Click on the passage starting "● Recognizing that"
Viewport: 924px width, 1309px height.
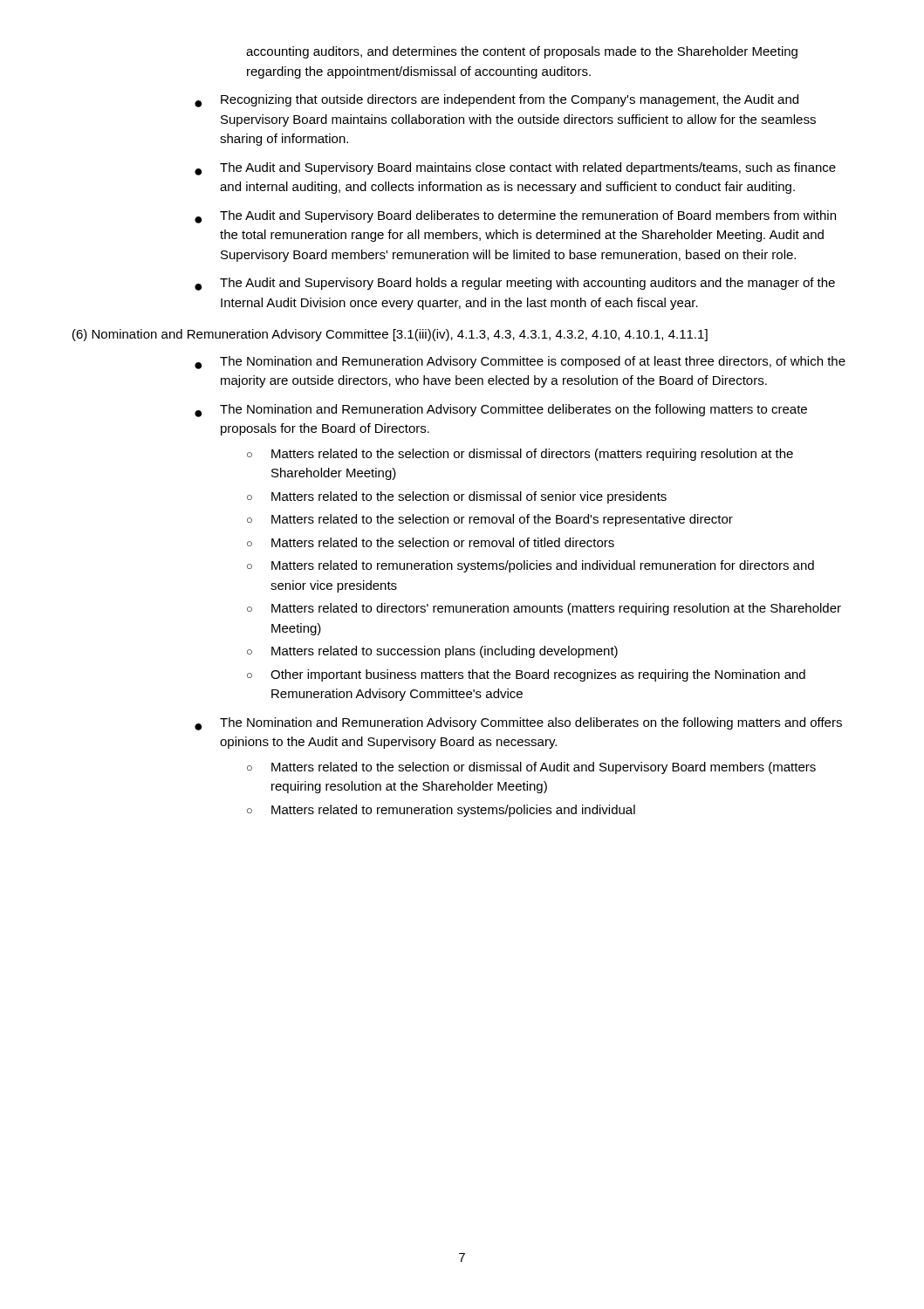523,119
